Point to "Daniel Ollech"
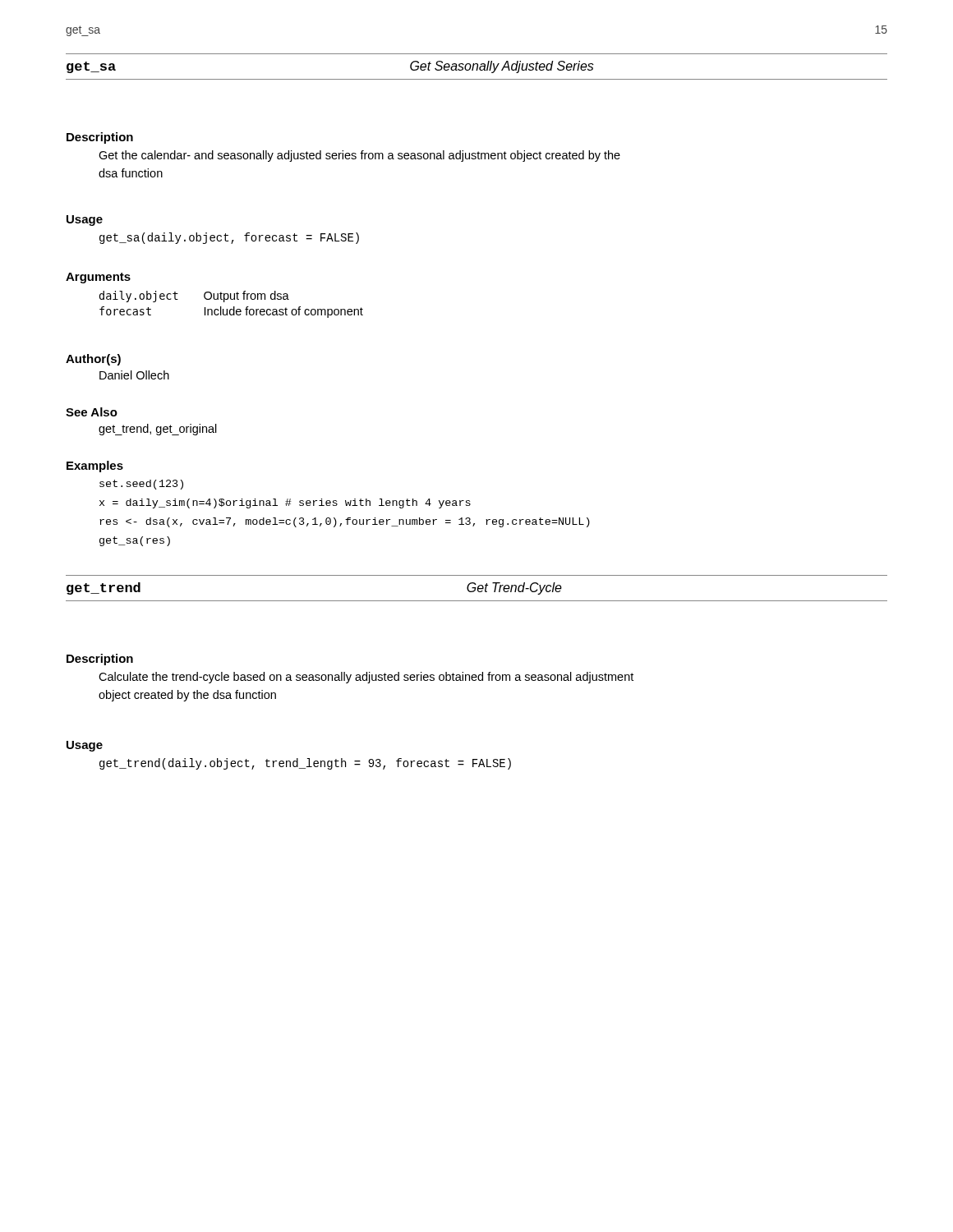The height and width of the screenshot is (1232, 953). click(134, 375)
